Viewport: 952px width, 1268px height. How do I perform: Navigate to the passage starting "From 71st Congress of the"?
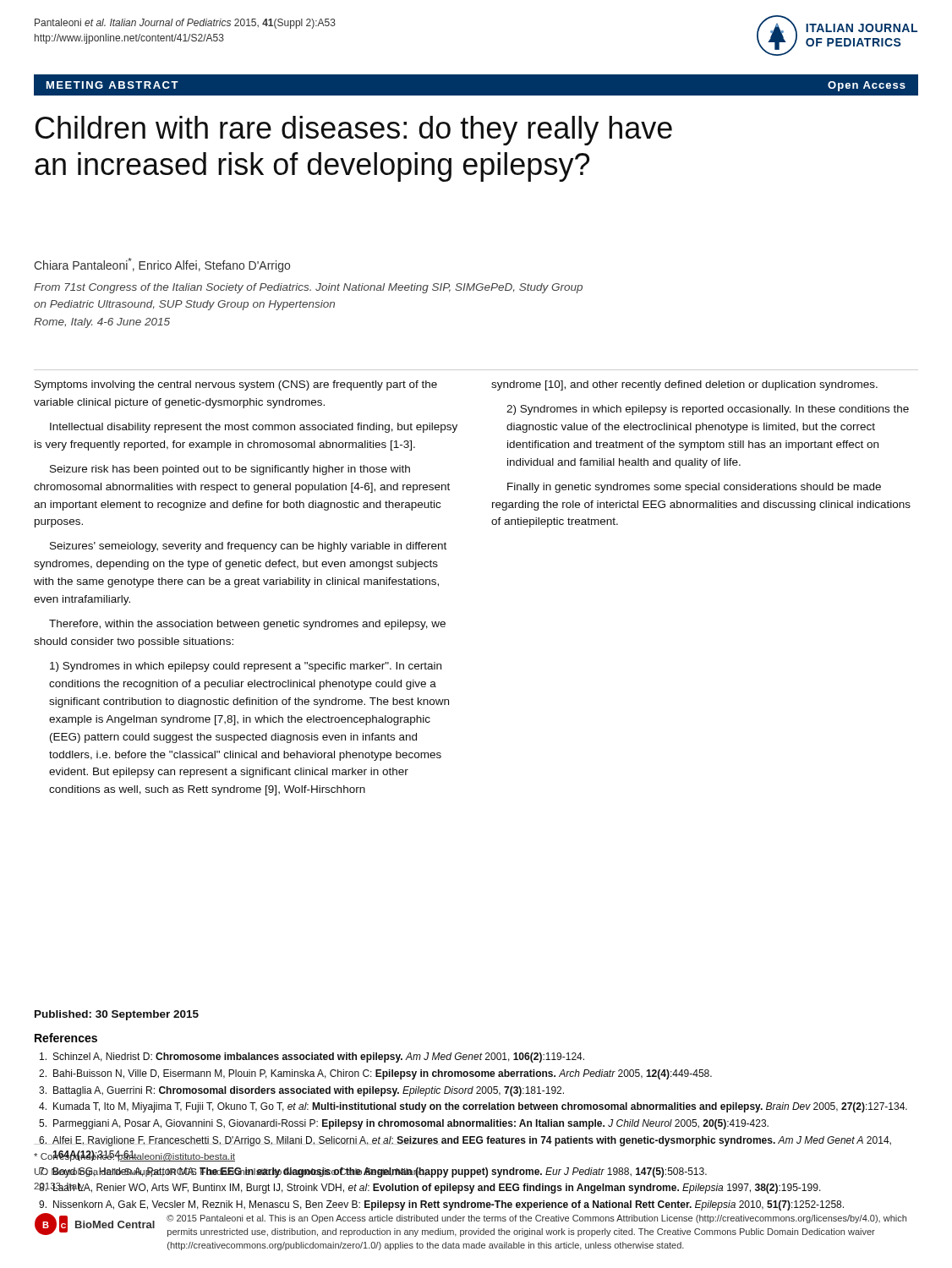pyautogui.click(x=308, y=304)
